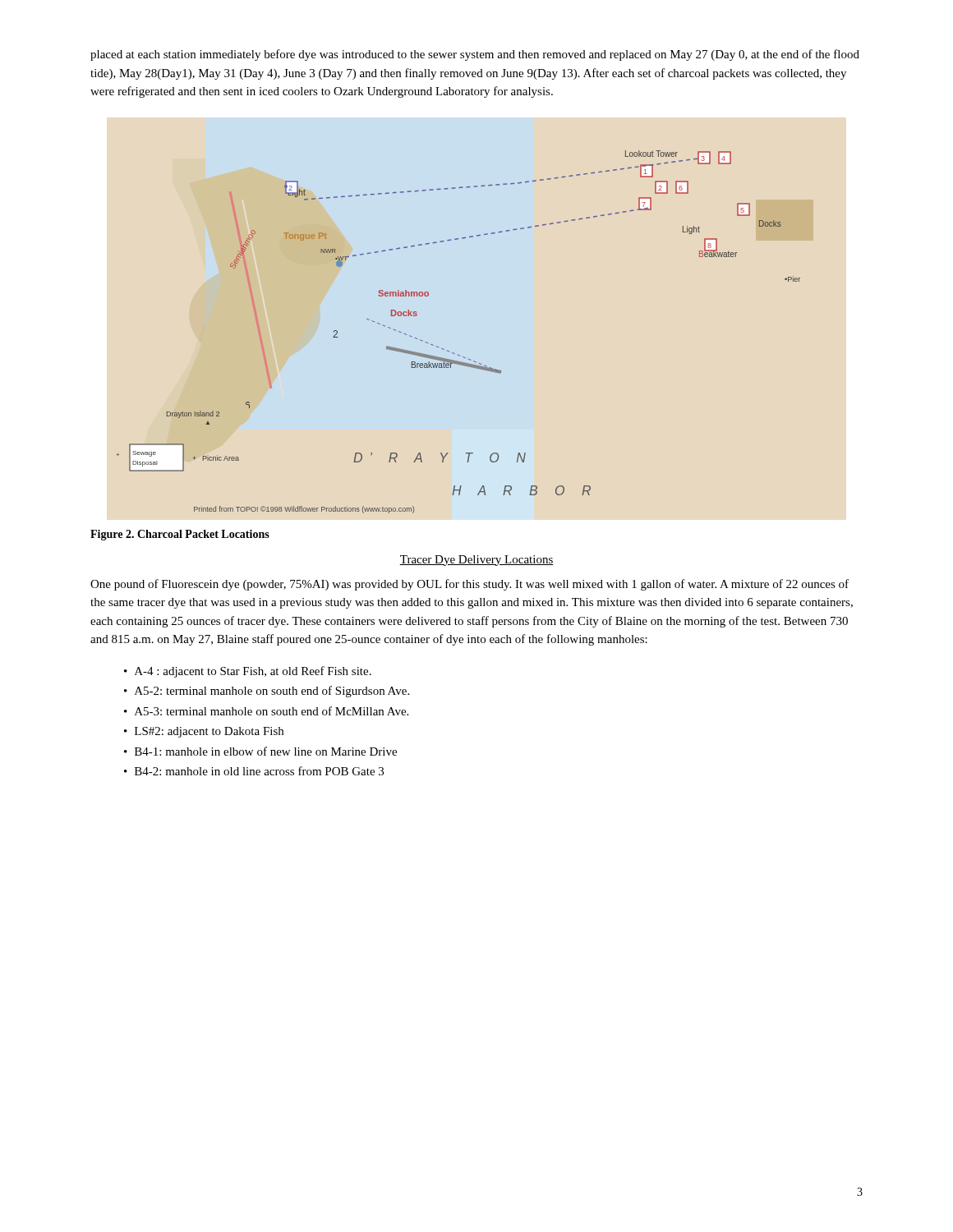Viewport: 953px width, 1232px height.
Task: Find the passage starting "• B4-1: manhole in elbow of"
Action: click(x=260, y=751)
